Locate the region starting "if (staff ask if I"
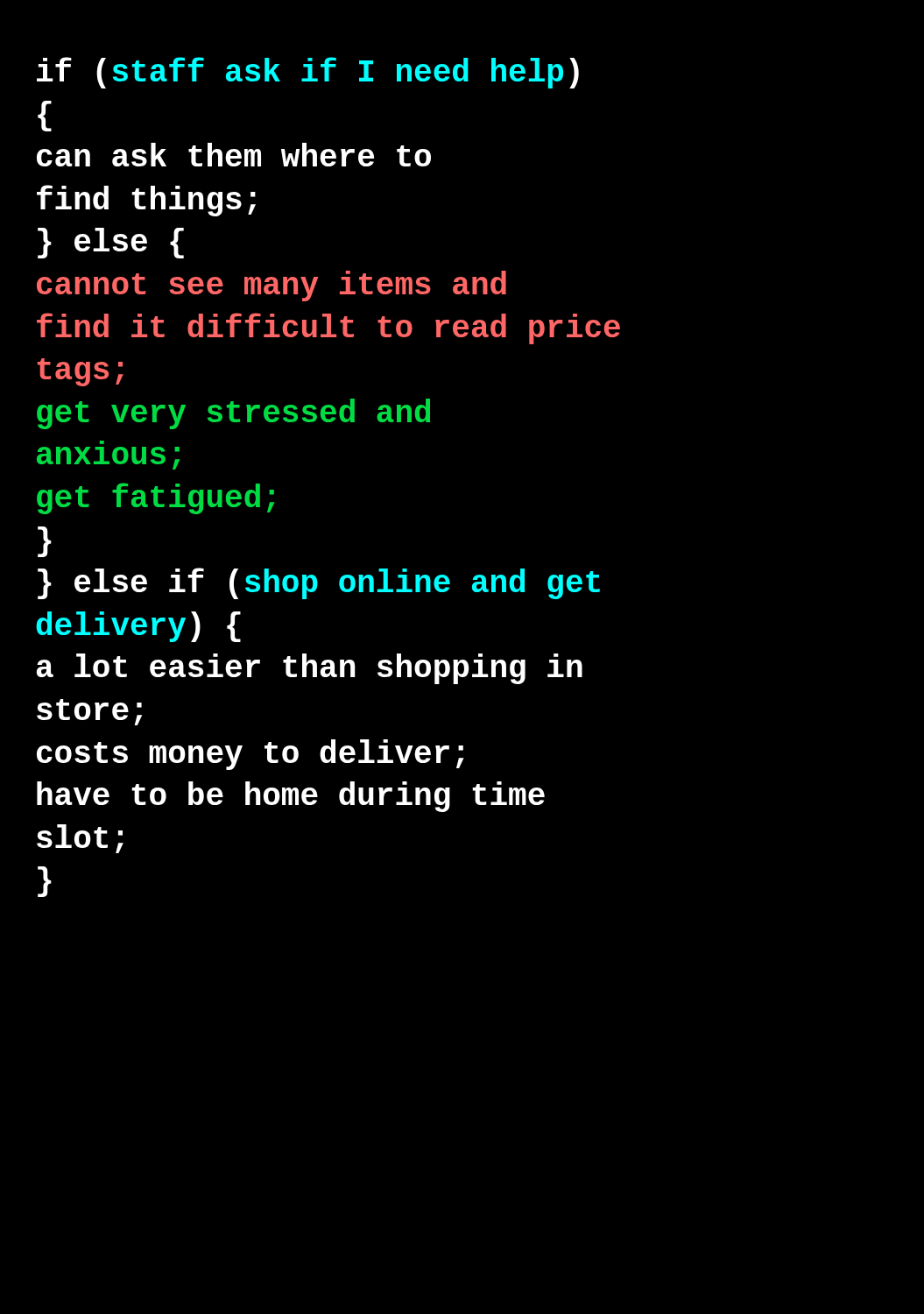 point(308,73)
